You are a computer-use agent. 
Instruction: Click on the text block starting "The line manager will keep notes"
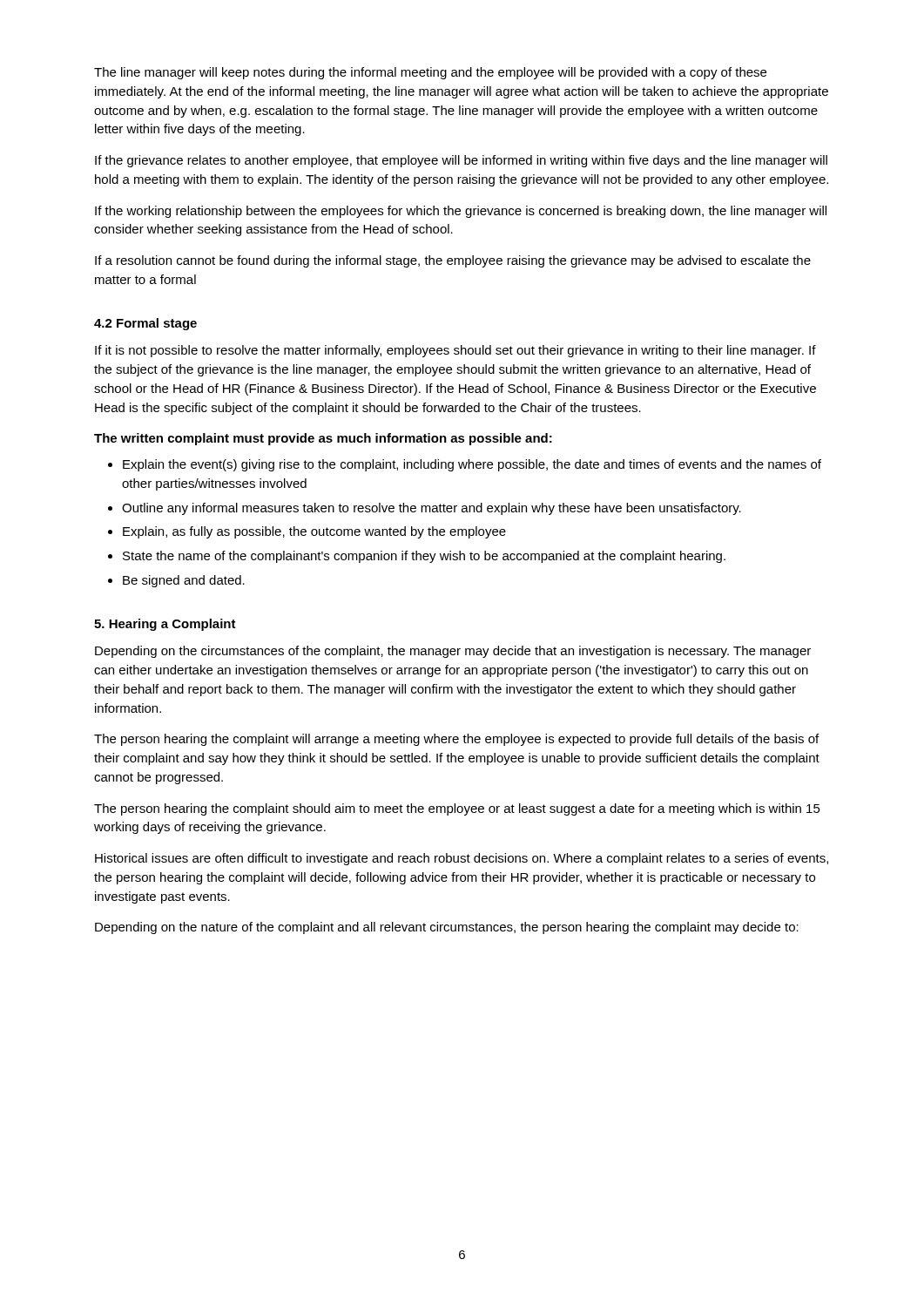click(x=461, y=100)
